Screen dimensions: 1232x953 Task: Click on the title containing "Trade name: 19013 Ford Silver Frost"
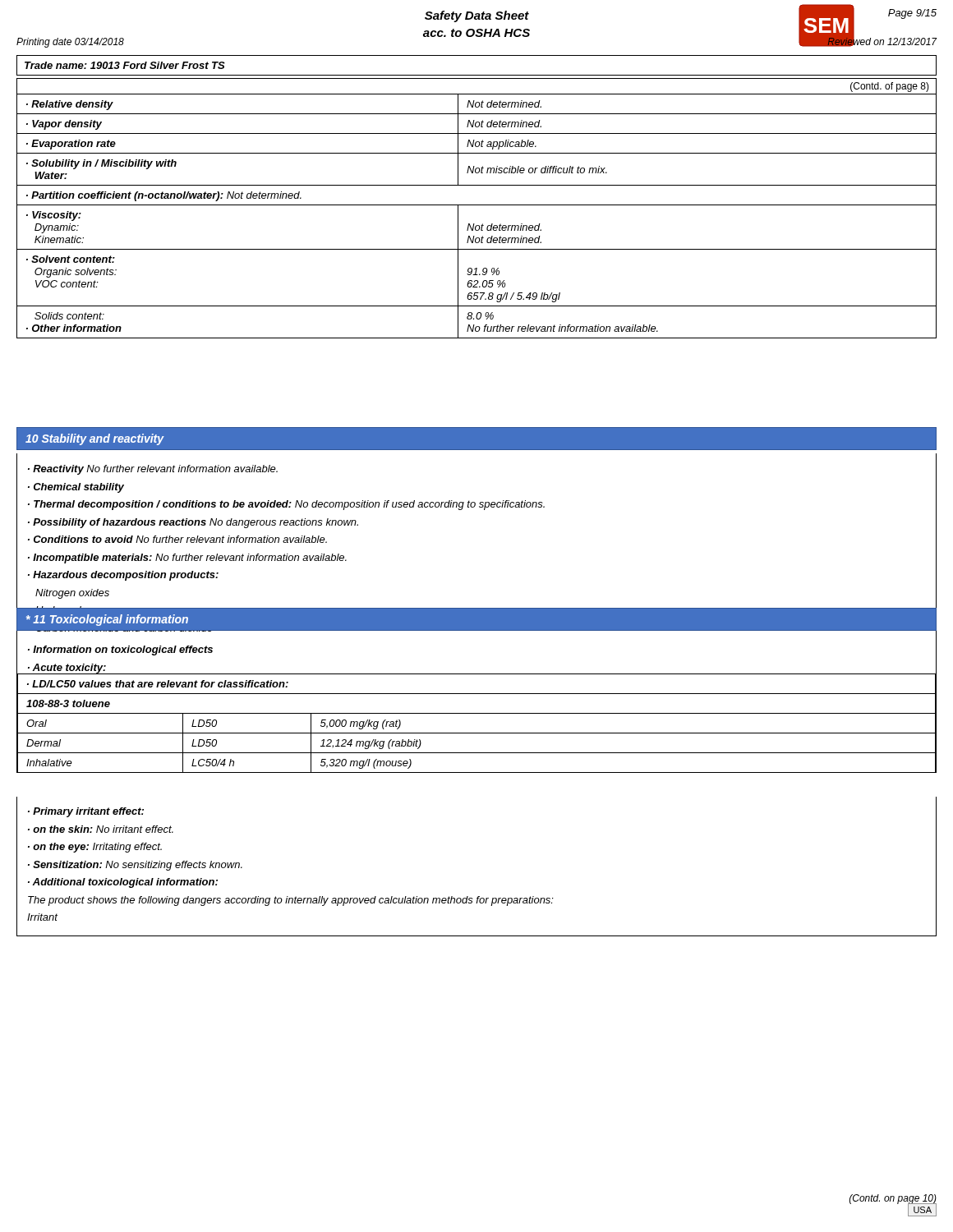coord(124,65)
